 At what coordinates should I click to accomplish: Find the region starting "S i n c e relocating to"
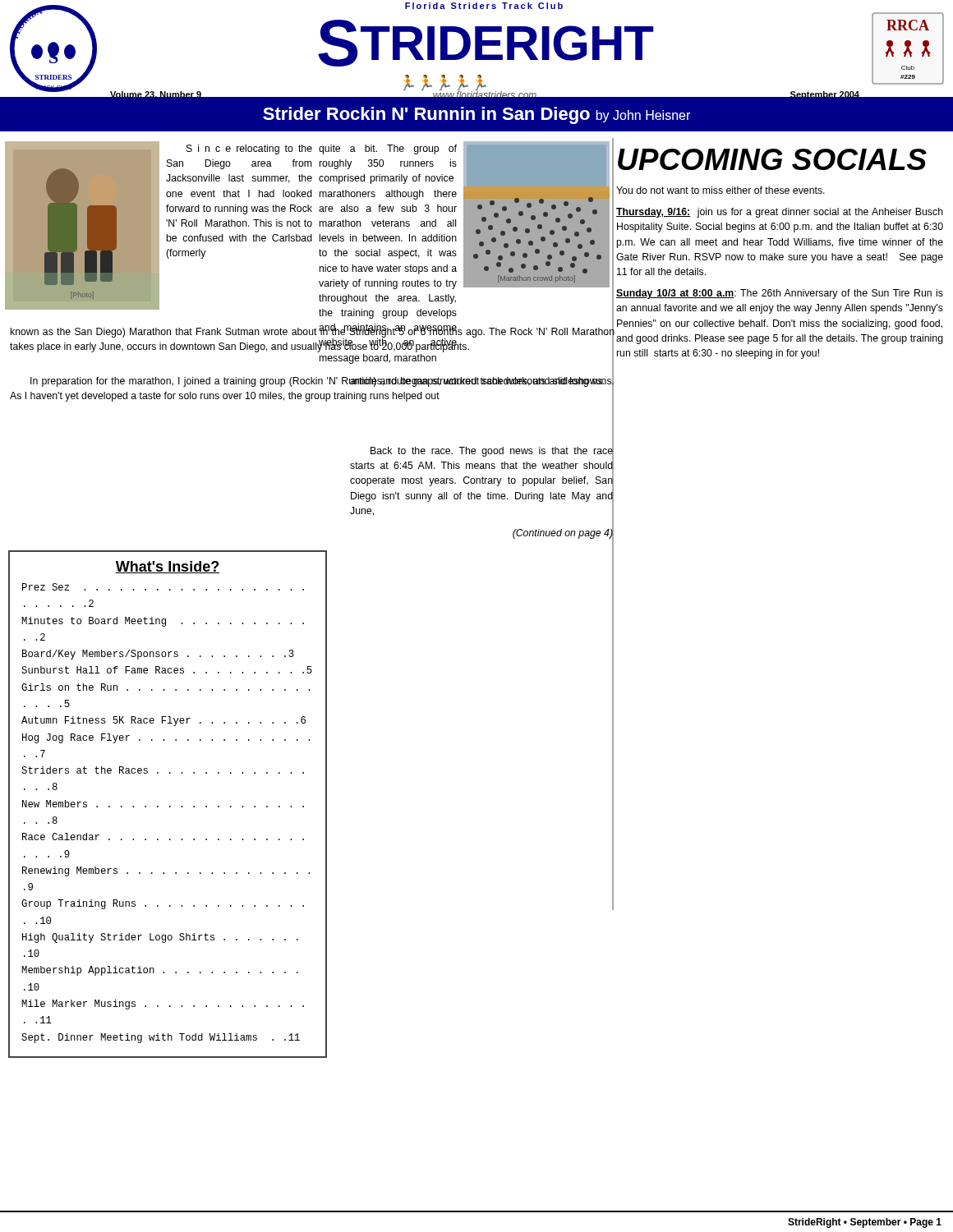point(239,201)
